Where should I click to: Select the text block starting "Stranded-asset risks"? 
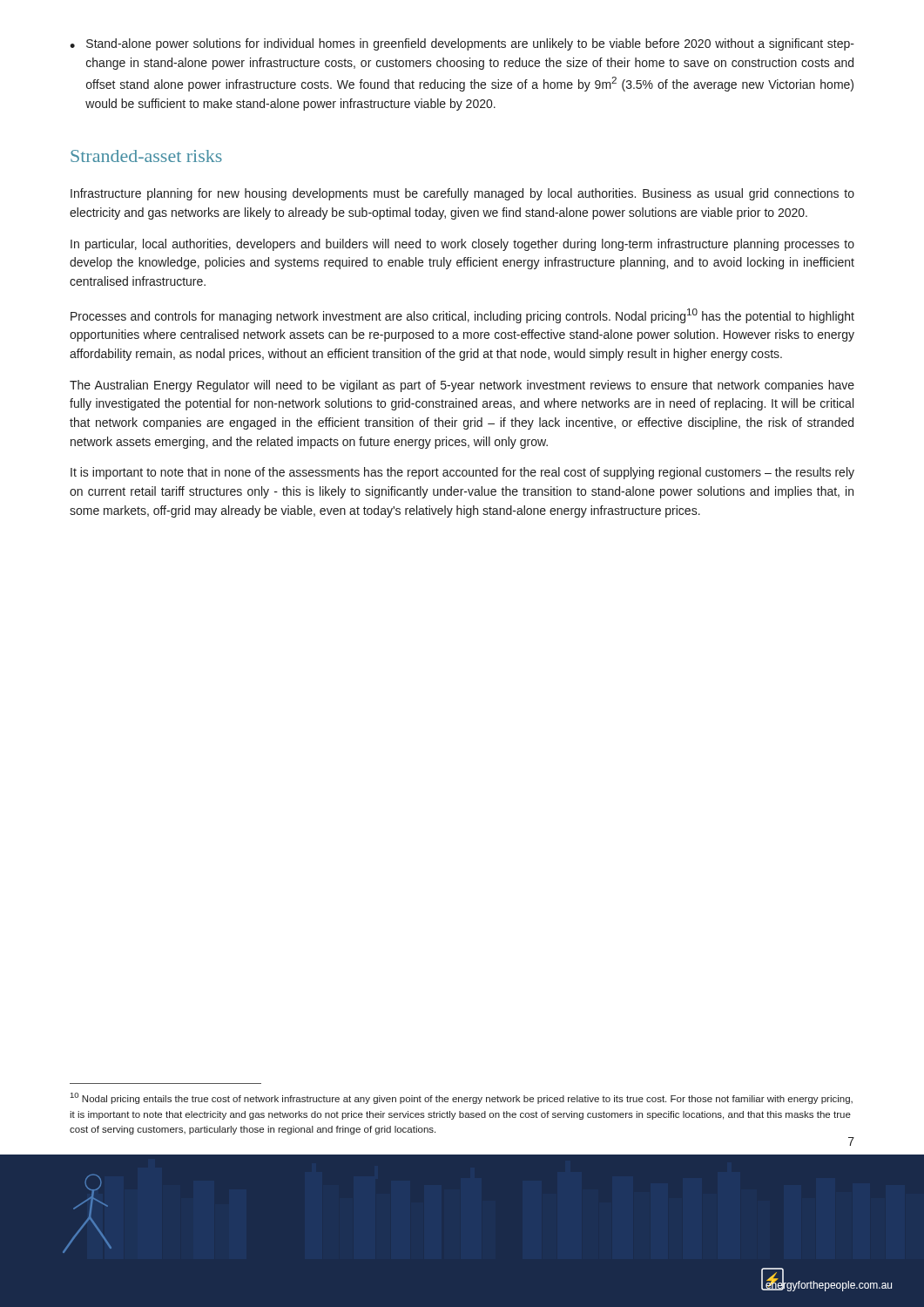[146, 156]
